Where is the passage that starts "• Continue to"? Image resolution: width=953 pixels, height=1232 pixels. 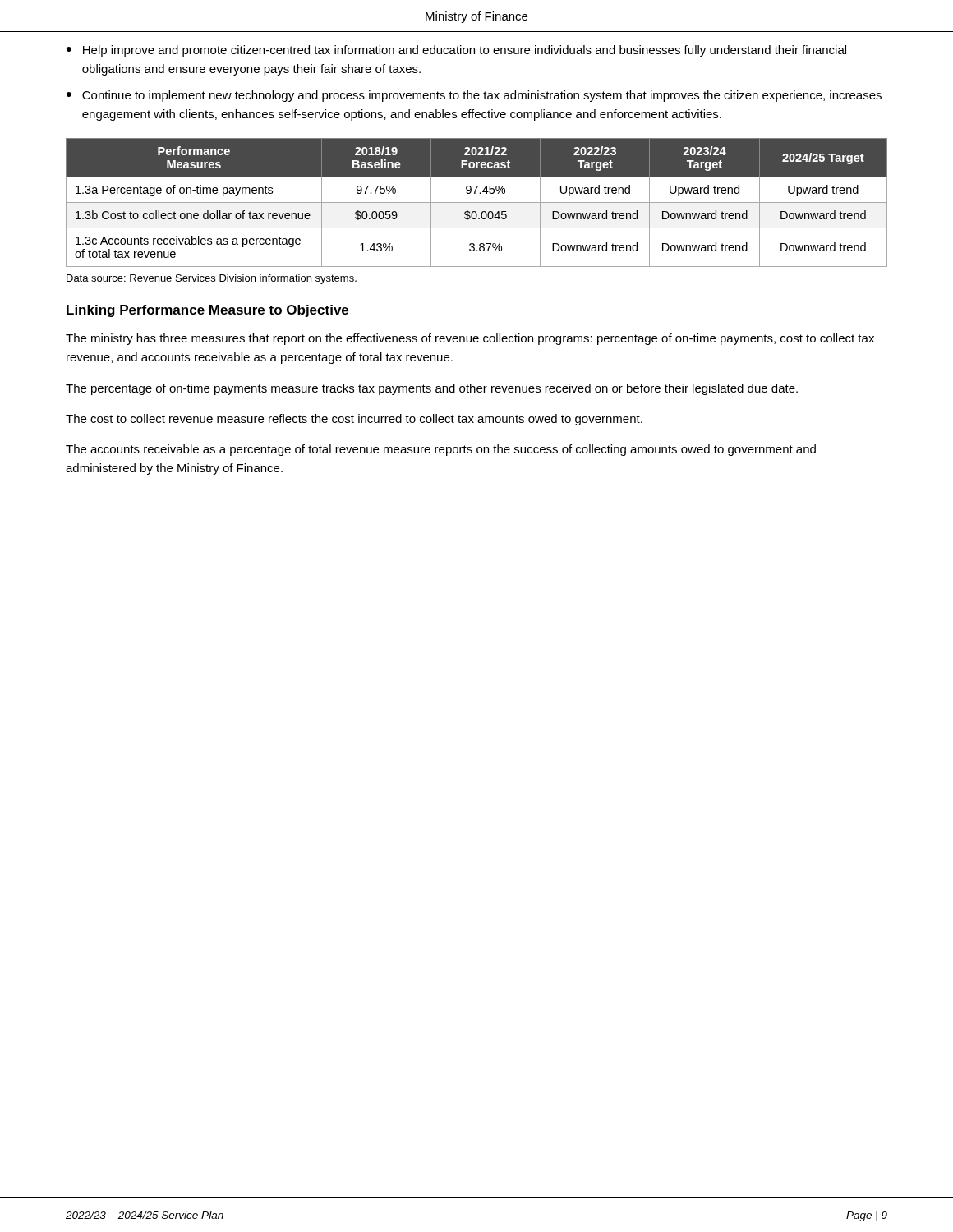click(476, 105)
